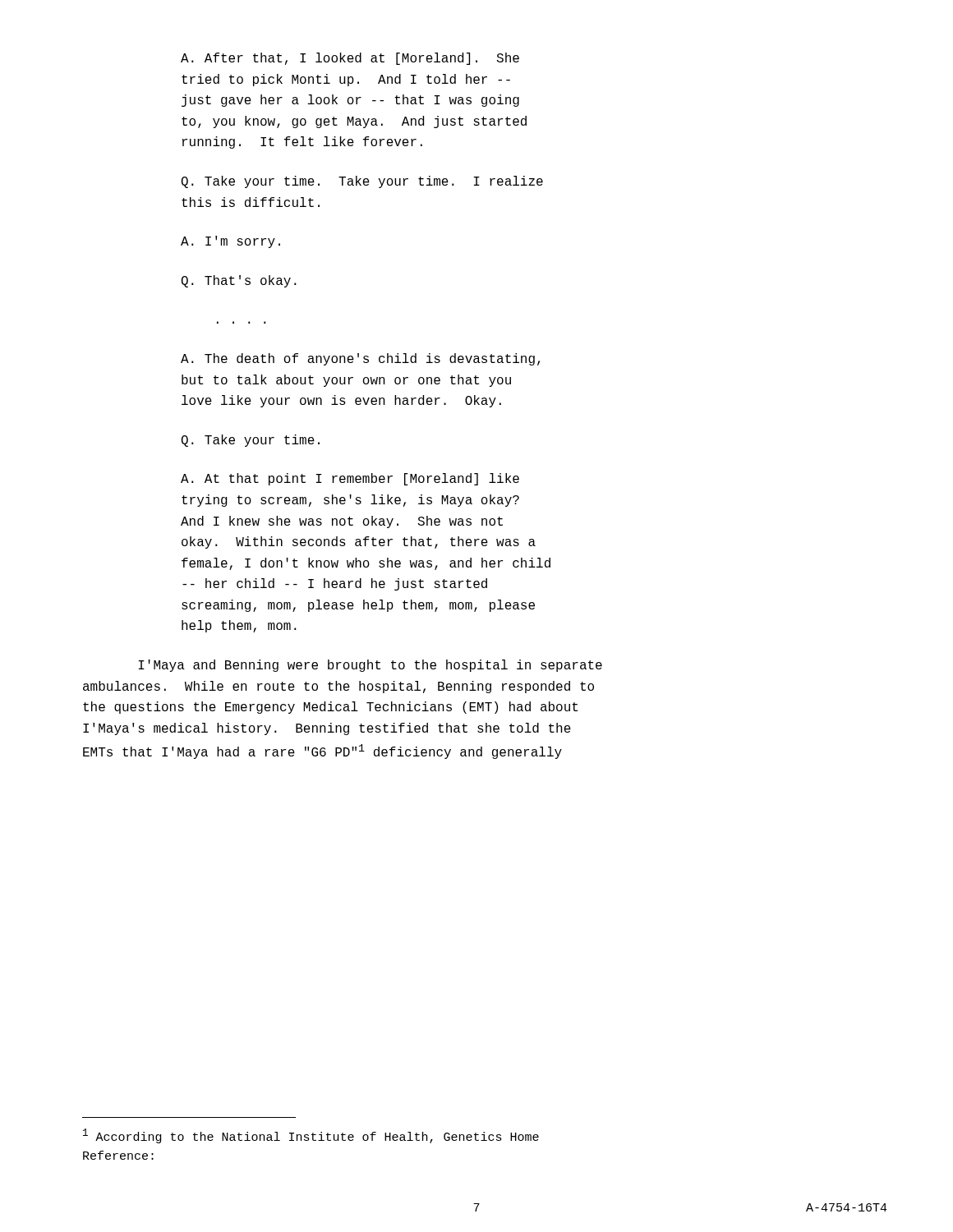Locate the text block that says "I'Maya and Benning were brought"
Screen dimensions: 1232x953
click(x=342, y=710)
